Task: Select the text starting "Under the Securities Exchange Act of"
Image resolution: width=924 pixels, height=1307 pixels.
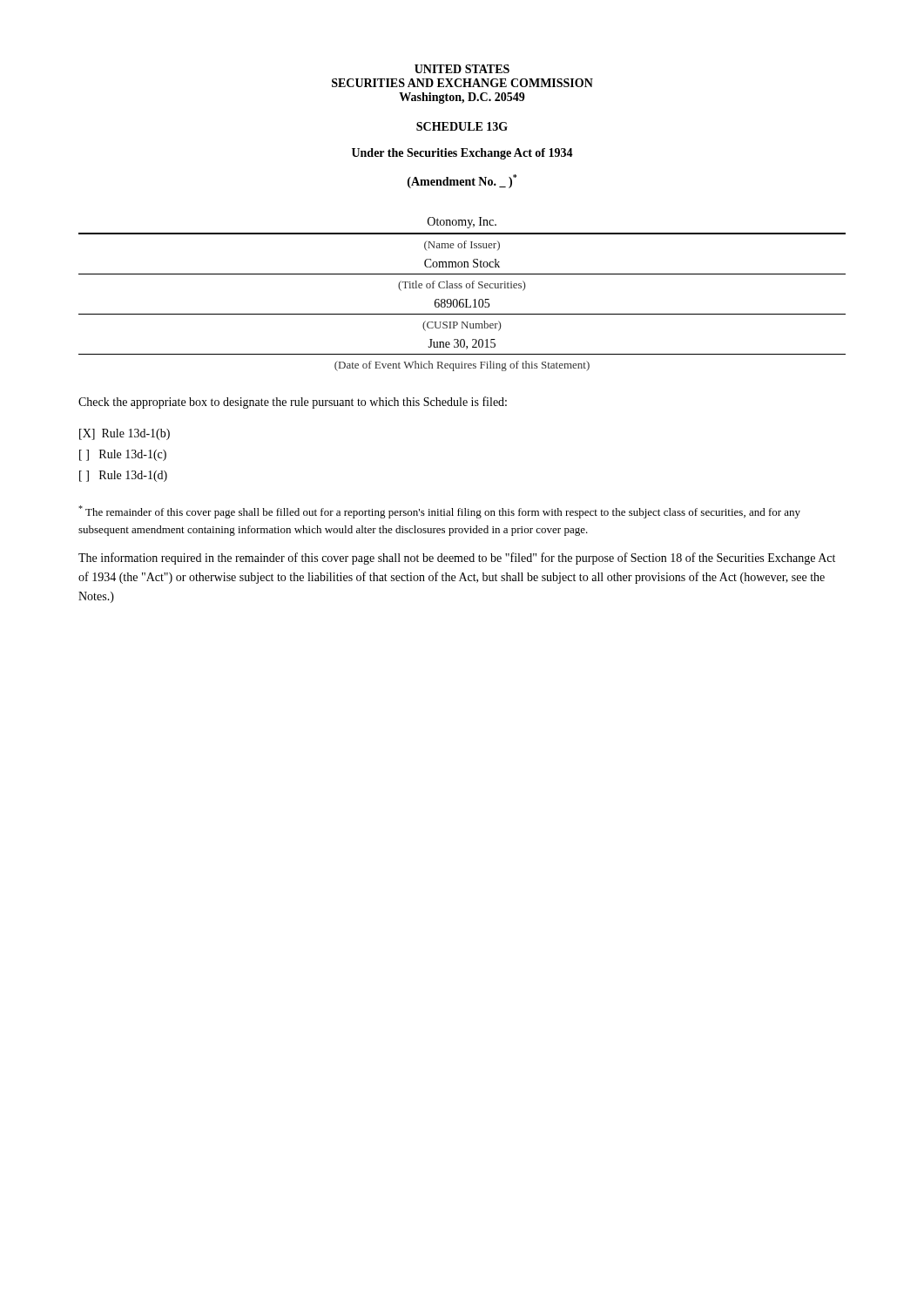Action: 462,153
